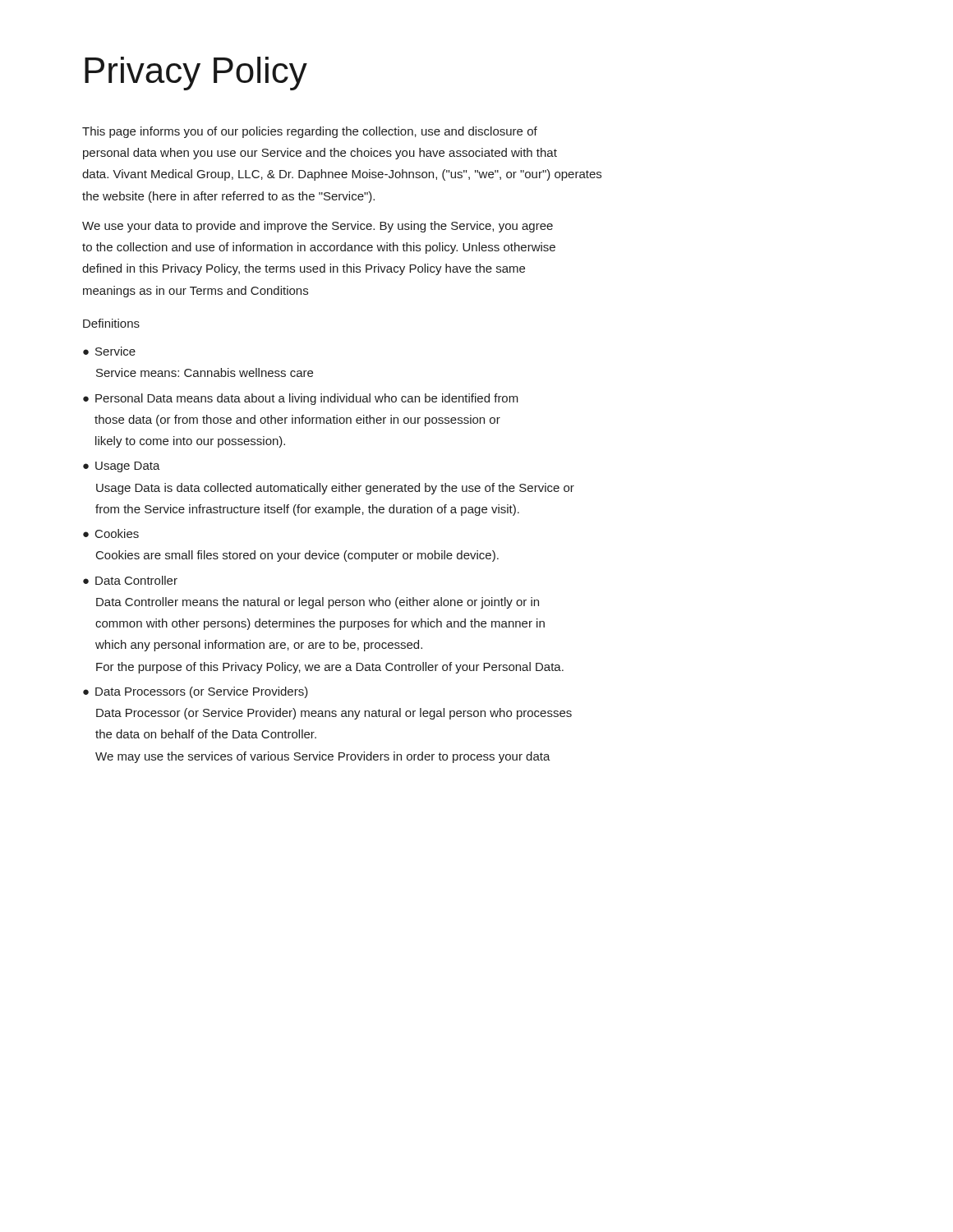This screenshot has width=953, height=1232.
Task: Select the list item that says "● Cookies"
Action: coord(111,533)
